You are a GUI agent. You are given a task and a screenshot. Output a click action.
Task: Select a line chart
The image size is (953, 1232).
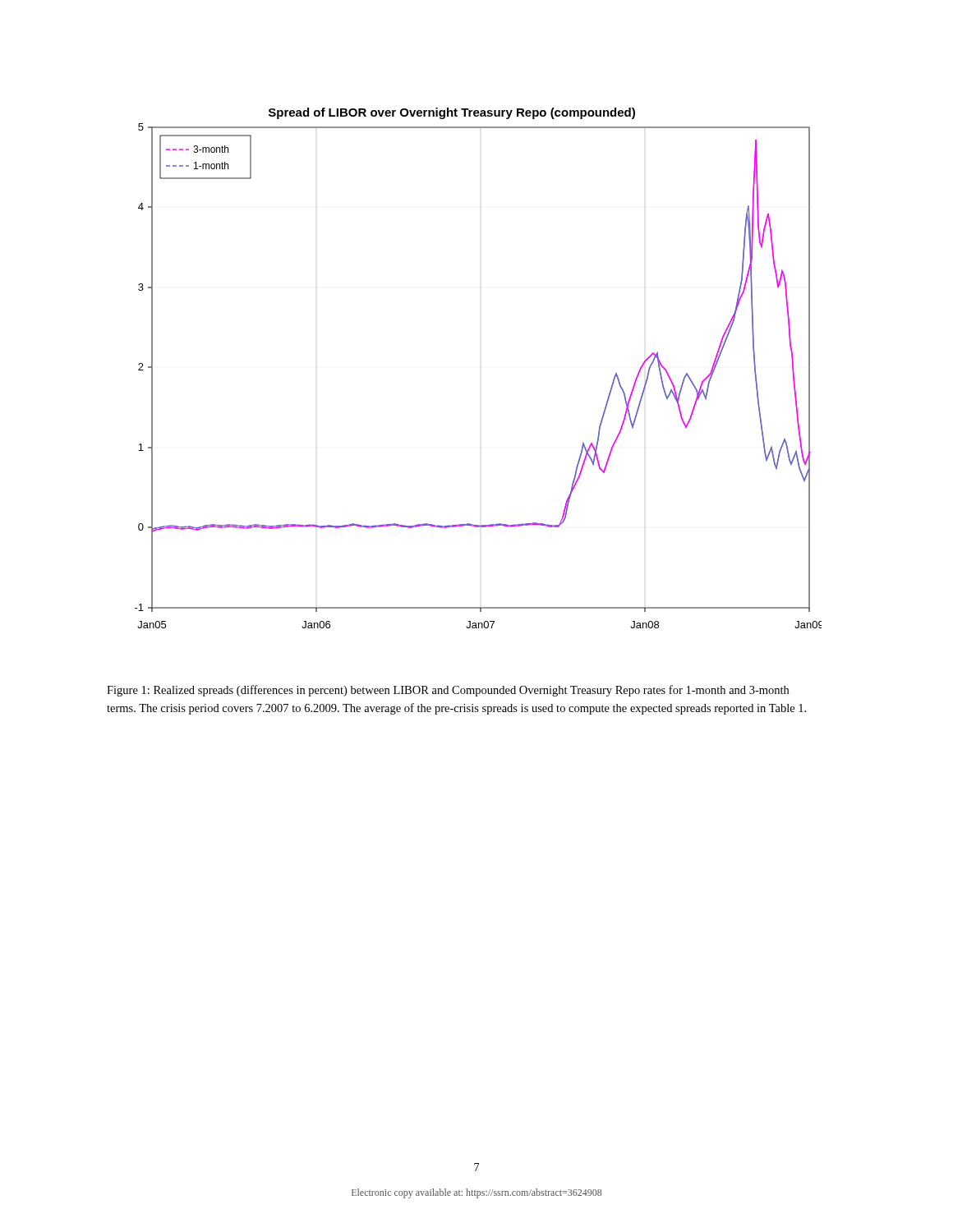click(x=464, y=388)
